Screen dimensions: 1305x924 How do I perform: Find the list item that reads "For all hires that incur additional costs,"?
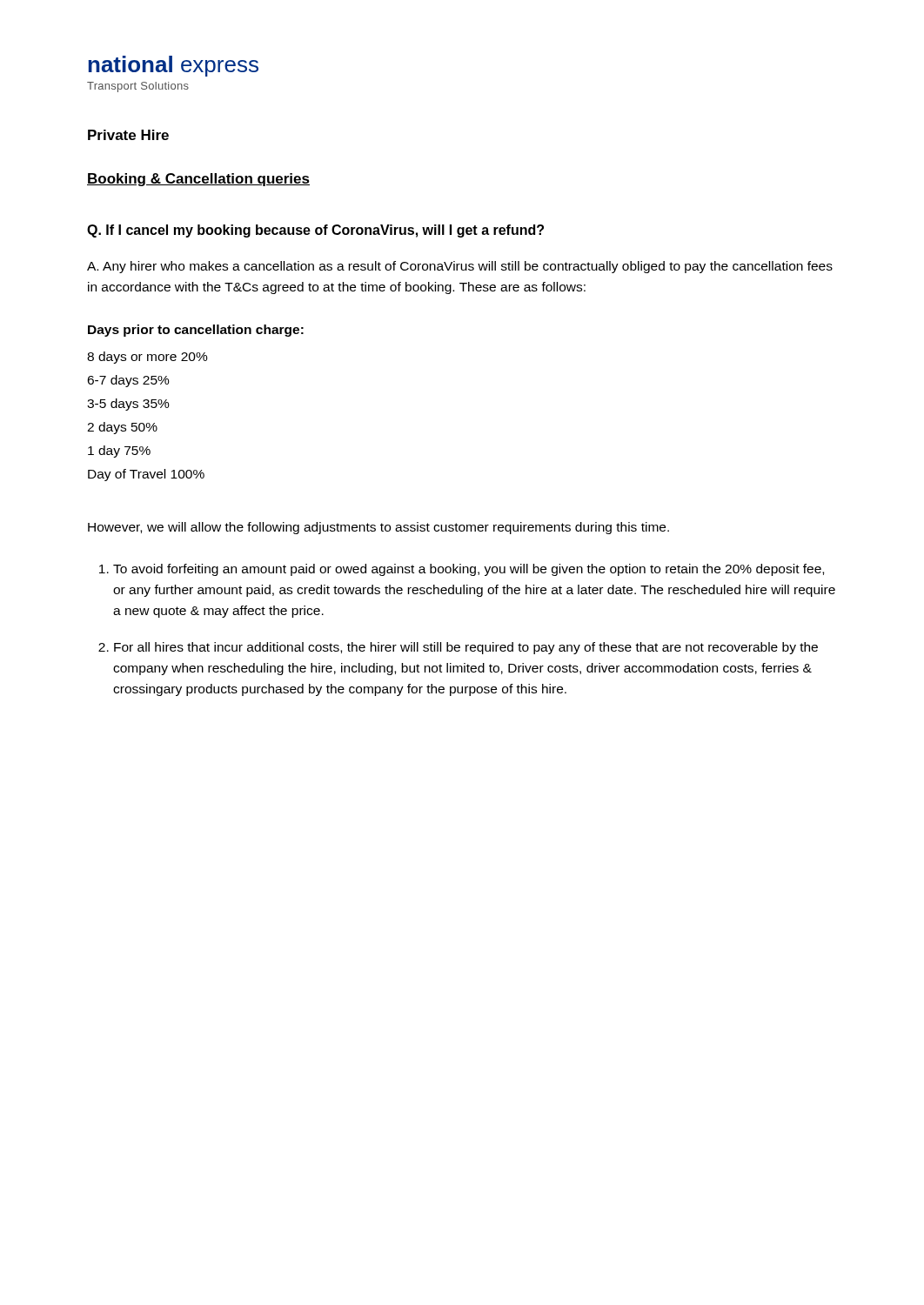tap(466, 668)
